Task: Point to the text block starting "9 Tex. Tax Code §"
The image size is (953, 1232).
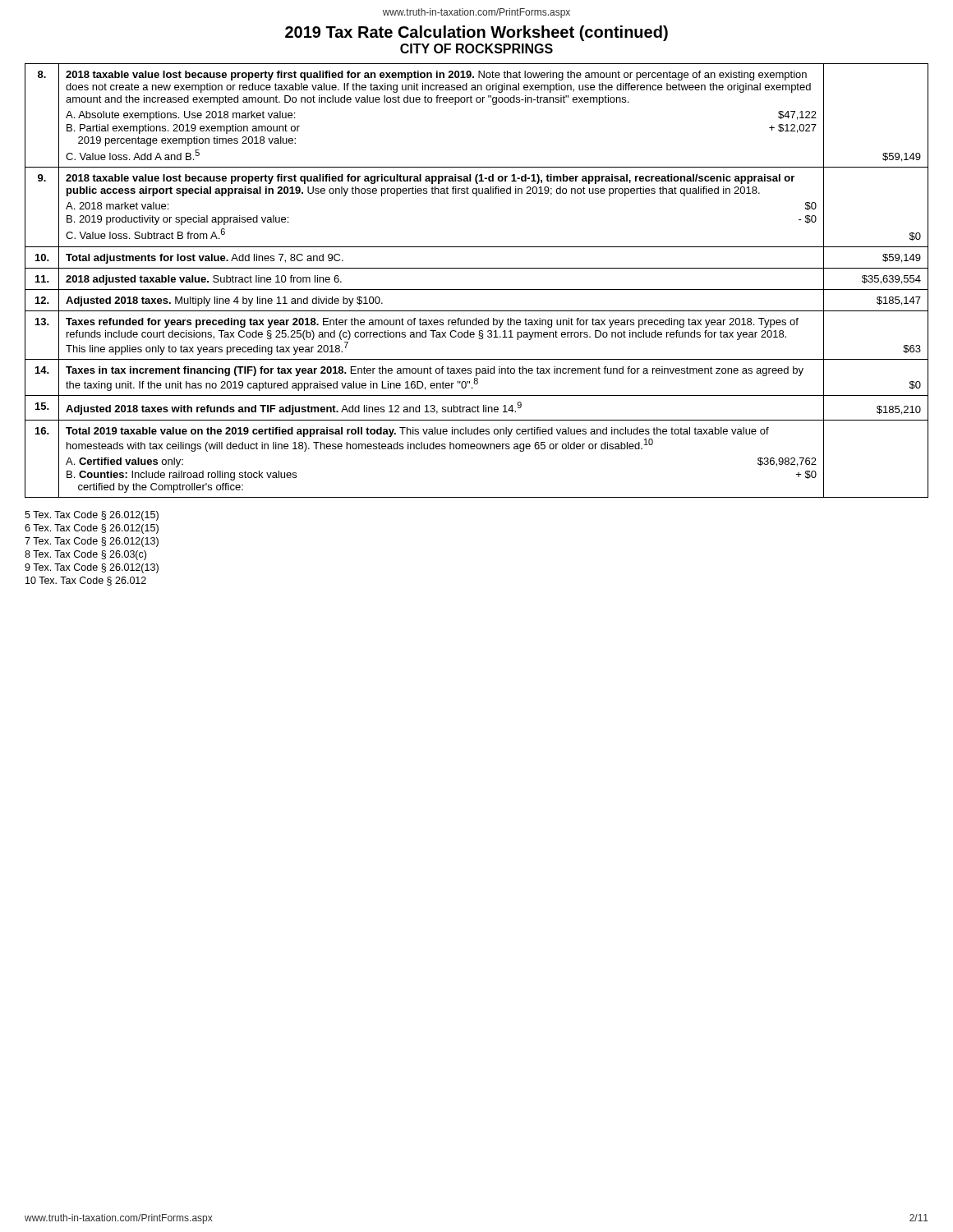Action: tap(92, 568)
